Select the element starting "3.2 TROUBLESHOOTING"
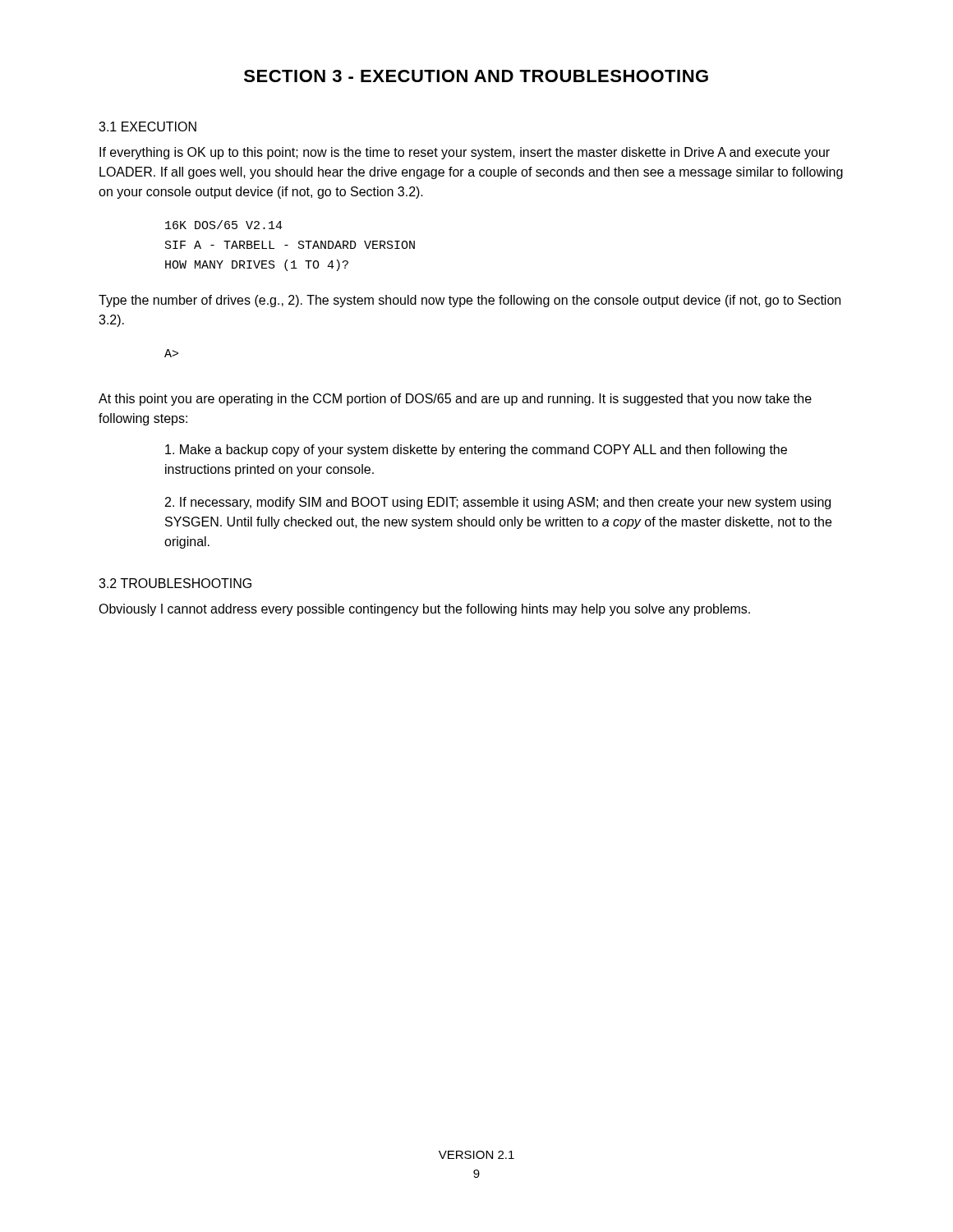The image size is (953, 1232). point(175,584)
